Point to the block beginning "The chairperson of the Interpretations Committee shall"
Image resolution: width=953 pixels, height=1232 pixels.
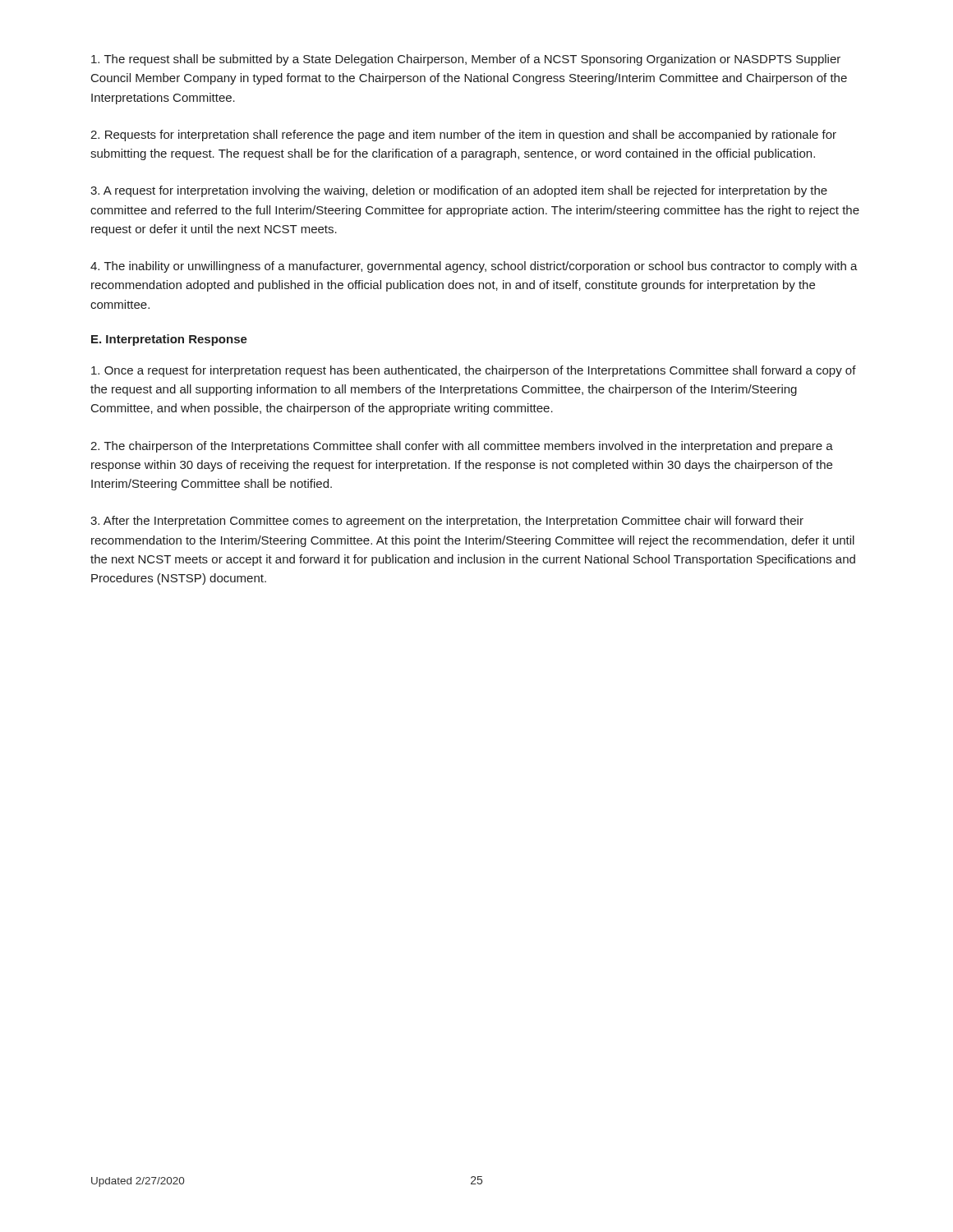point(462,464)
